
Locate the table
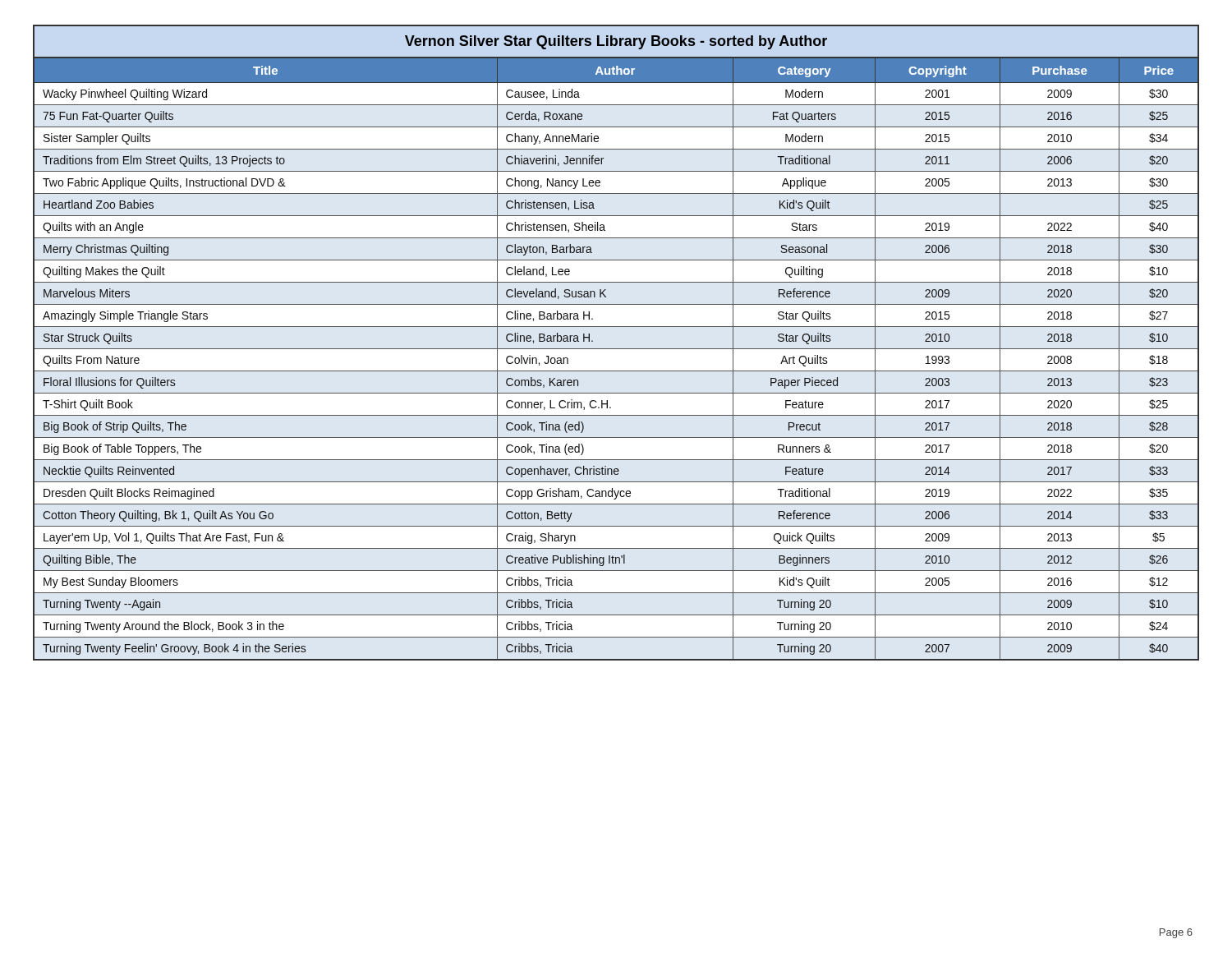point(616,343)
